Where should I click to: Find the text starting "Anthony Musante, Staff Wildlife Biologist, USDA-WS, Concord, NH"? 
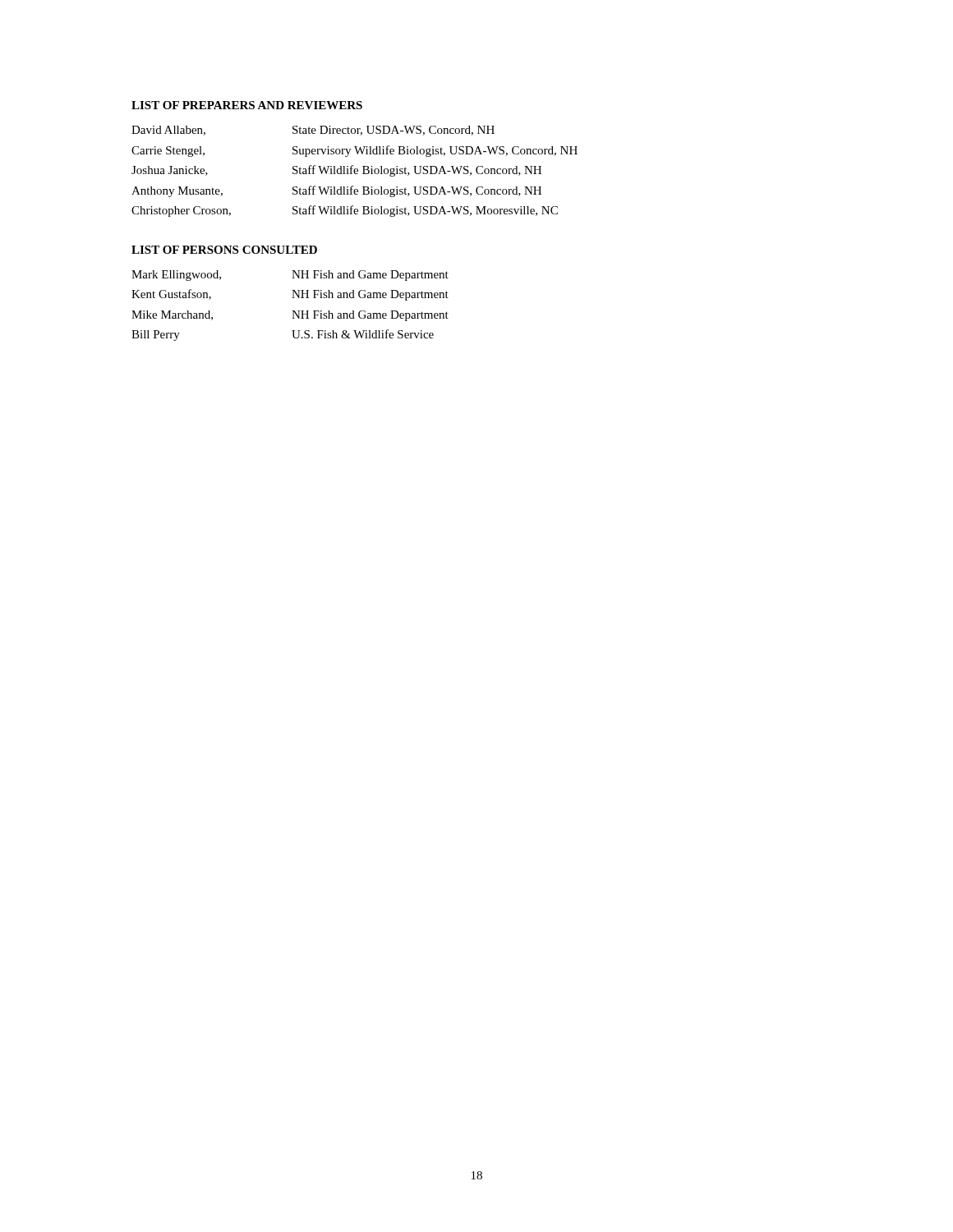pyautogui.click(x=476, y=190)
